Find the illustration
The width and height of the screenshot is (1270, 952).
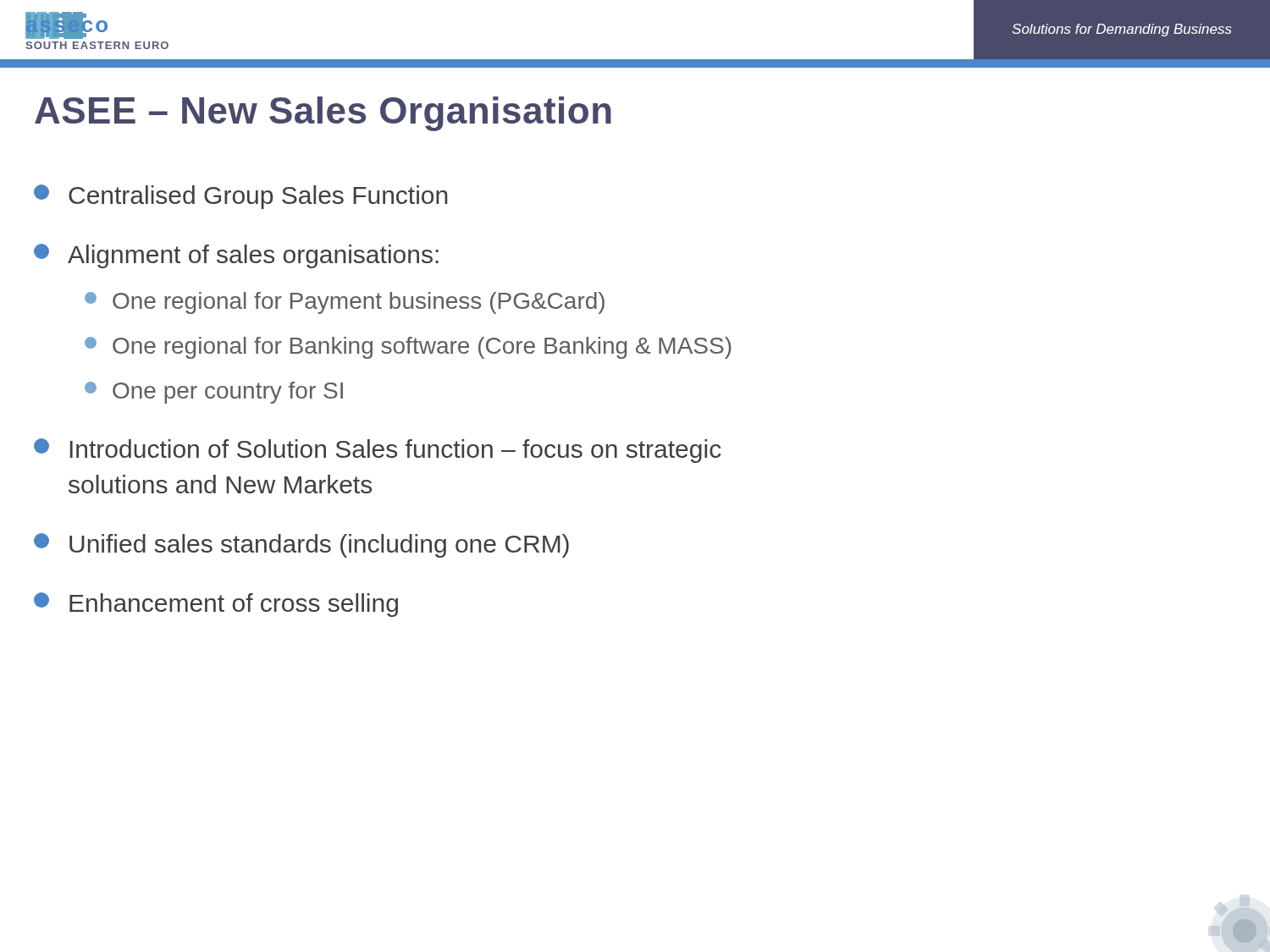point(1219,905)
